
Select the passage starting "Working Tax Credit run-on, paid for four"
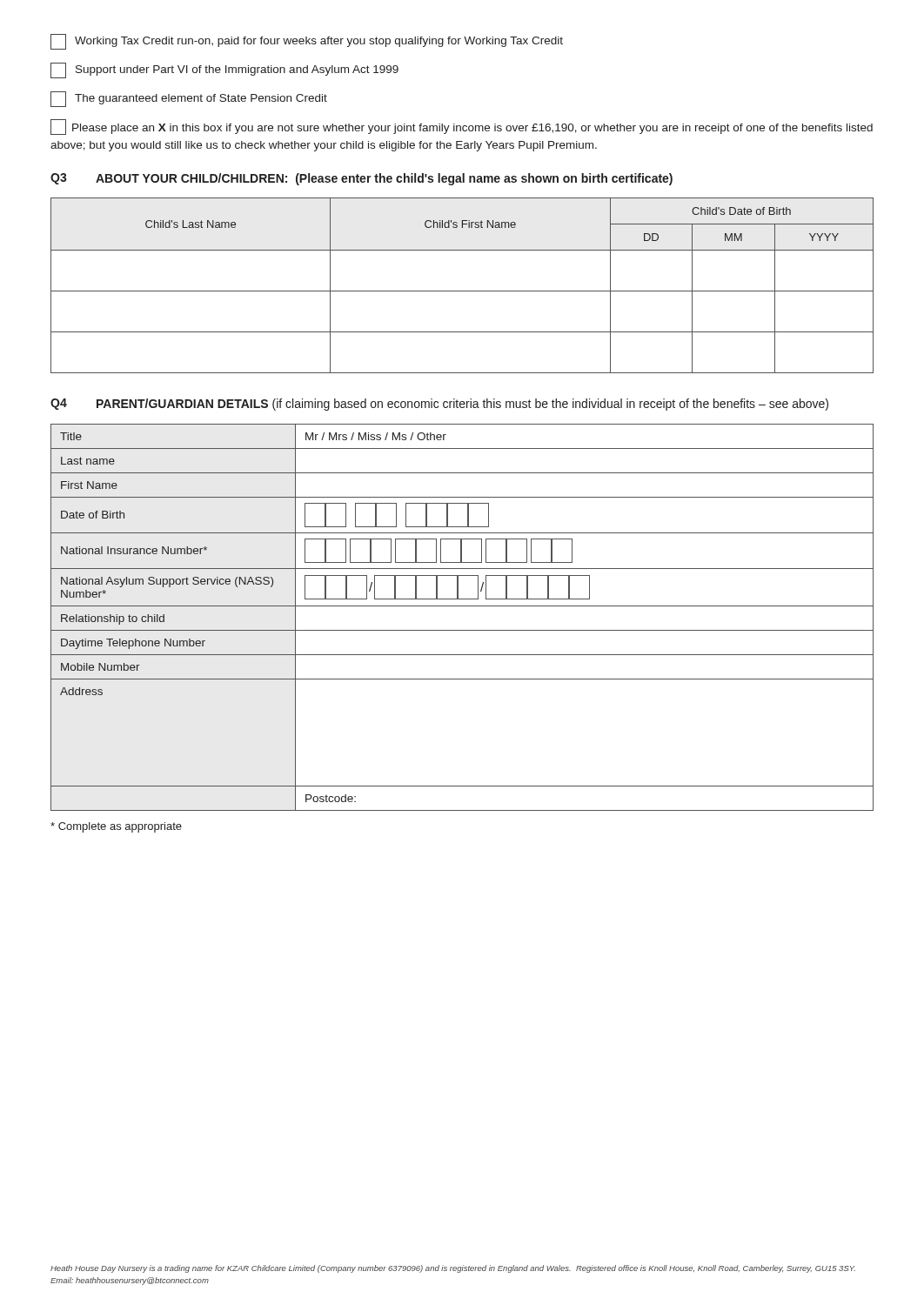pyautogui.click(x=307, y=41)
